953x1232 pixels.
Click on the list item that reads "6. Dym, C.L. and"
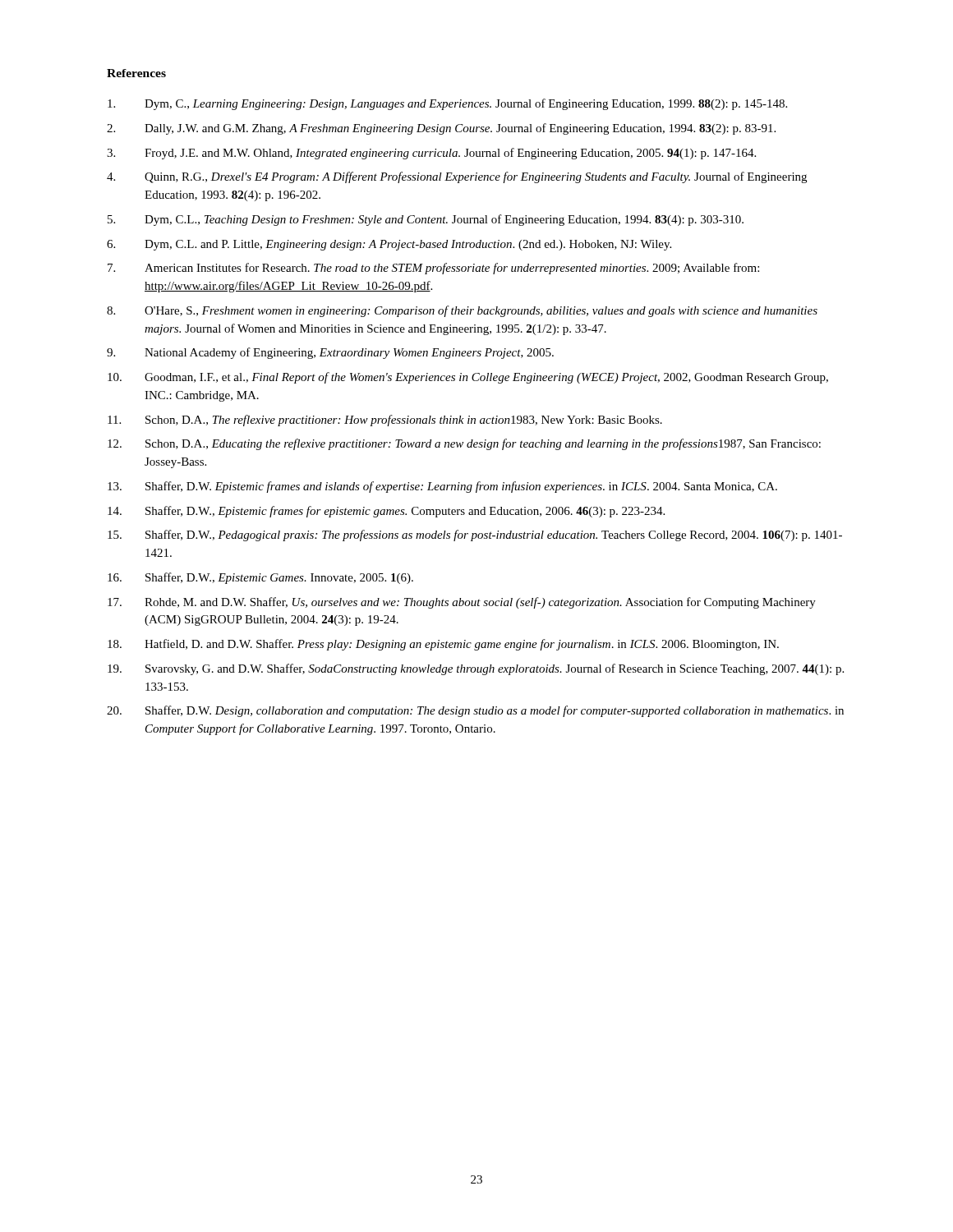[x=476, y=244]
